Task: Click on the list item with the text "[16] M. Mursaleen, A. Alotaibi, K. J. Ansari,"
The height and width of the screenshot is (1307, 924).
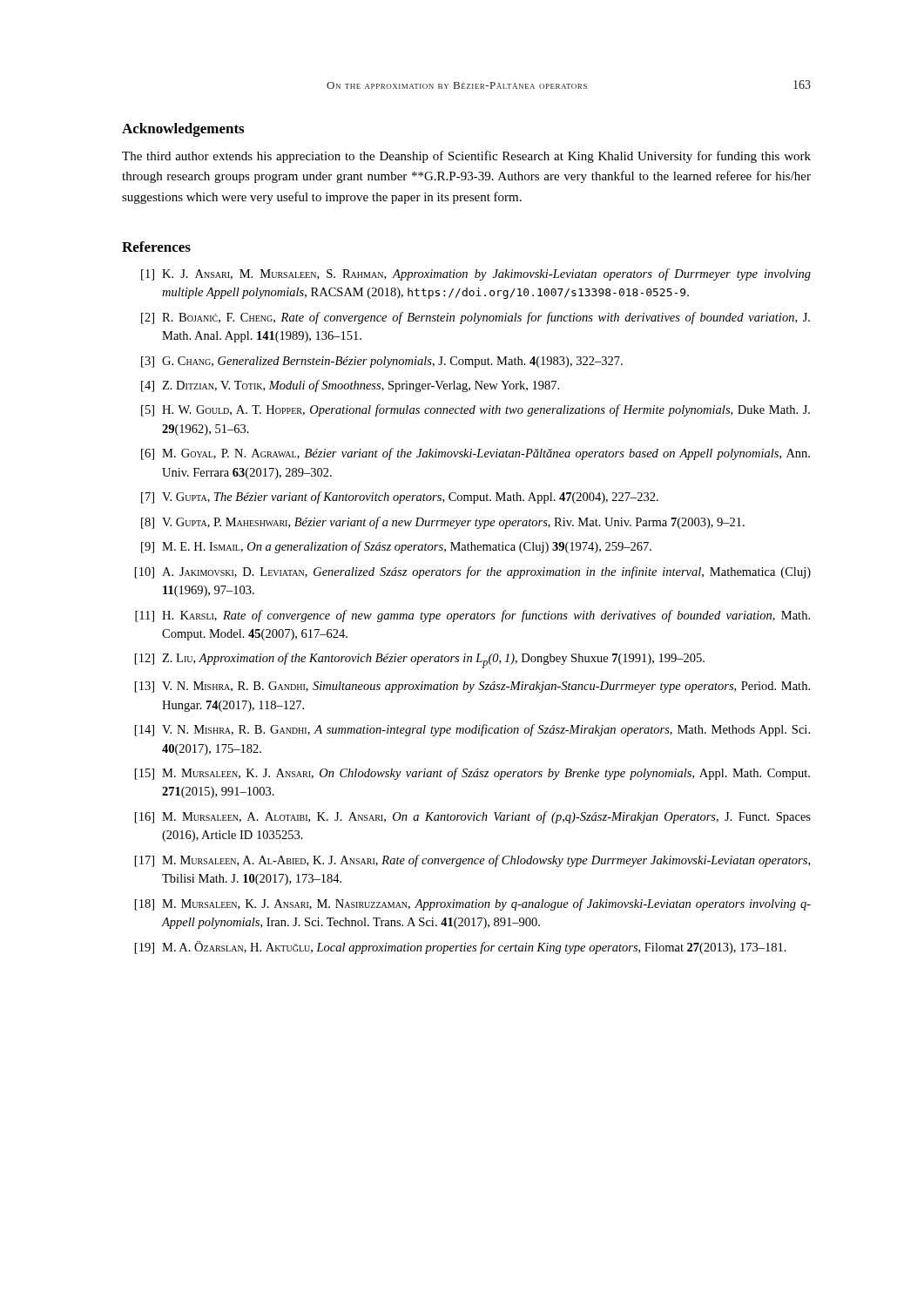Action: (x=466, y=826)
